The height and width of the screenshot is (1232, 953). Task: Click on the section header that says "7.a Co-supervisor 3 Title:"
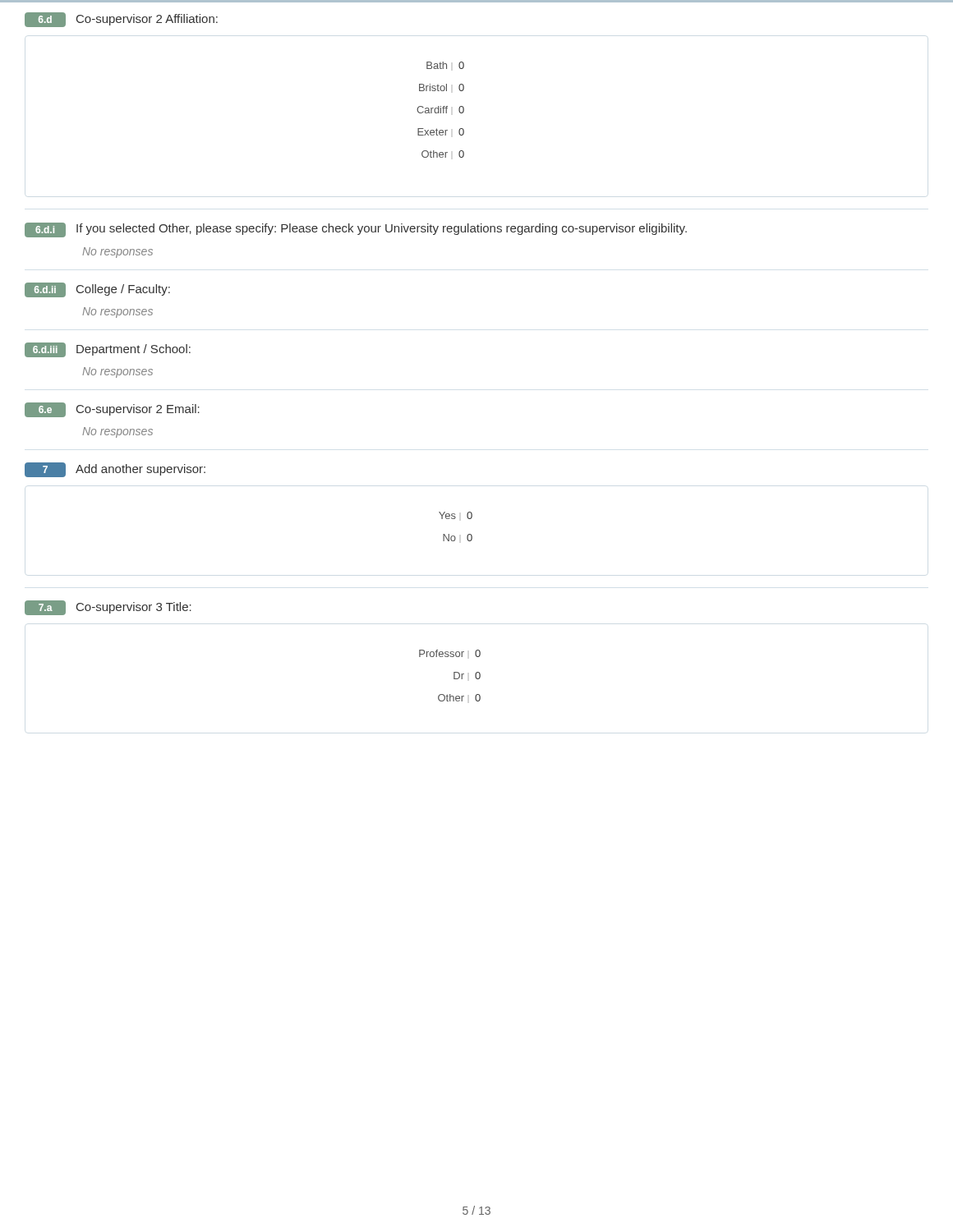[108, 607]
